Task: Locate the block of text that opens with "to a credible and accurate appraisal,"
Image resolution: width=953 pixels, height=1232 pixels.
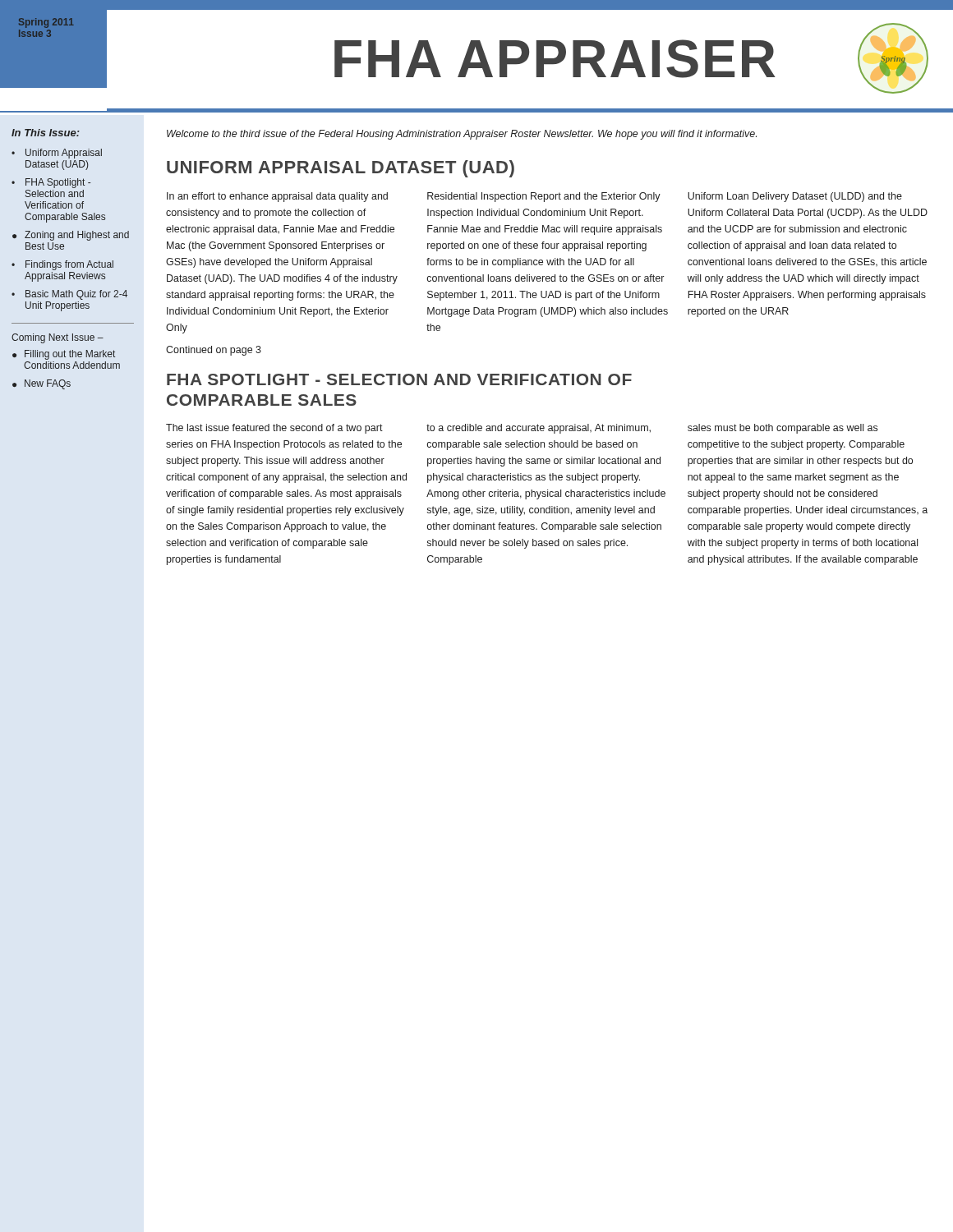Action: [546, 494]
